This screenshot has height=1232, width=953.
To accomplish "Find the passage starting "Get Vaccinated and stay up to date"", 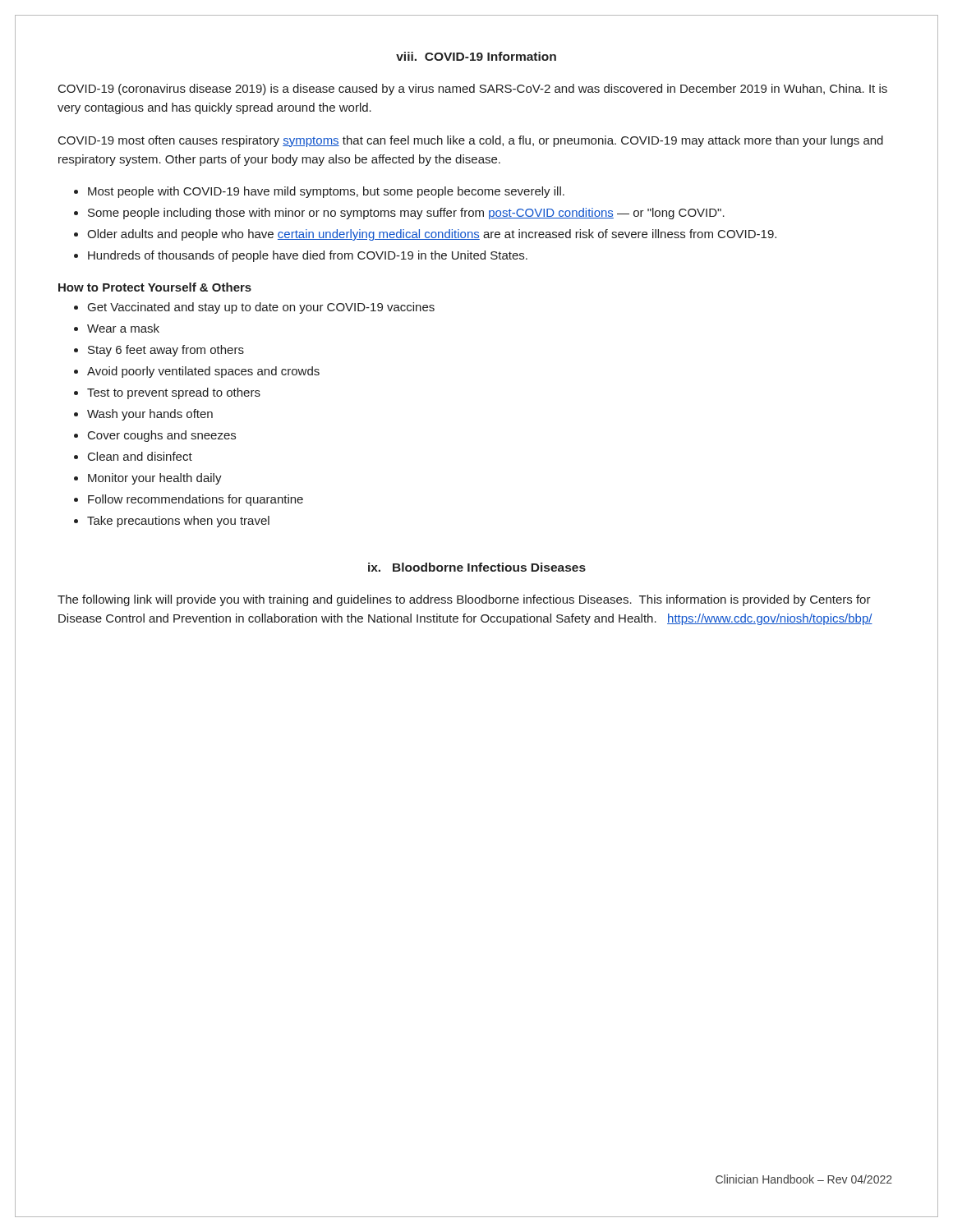I will click(261, 307).
